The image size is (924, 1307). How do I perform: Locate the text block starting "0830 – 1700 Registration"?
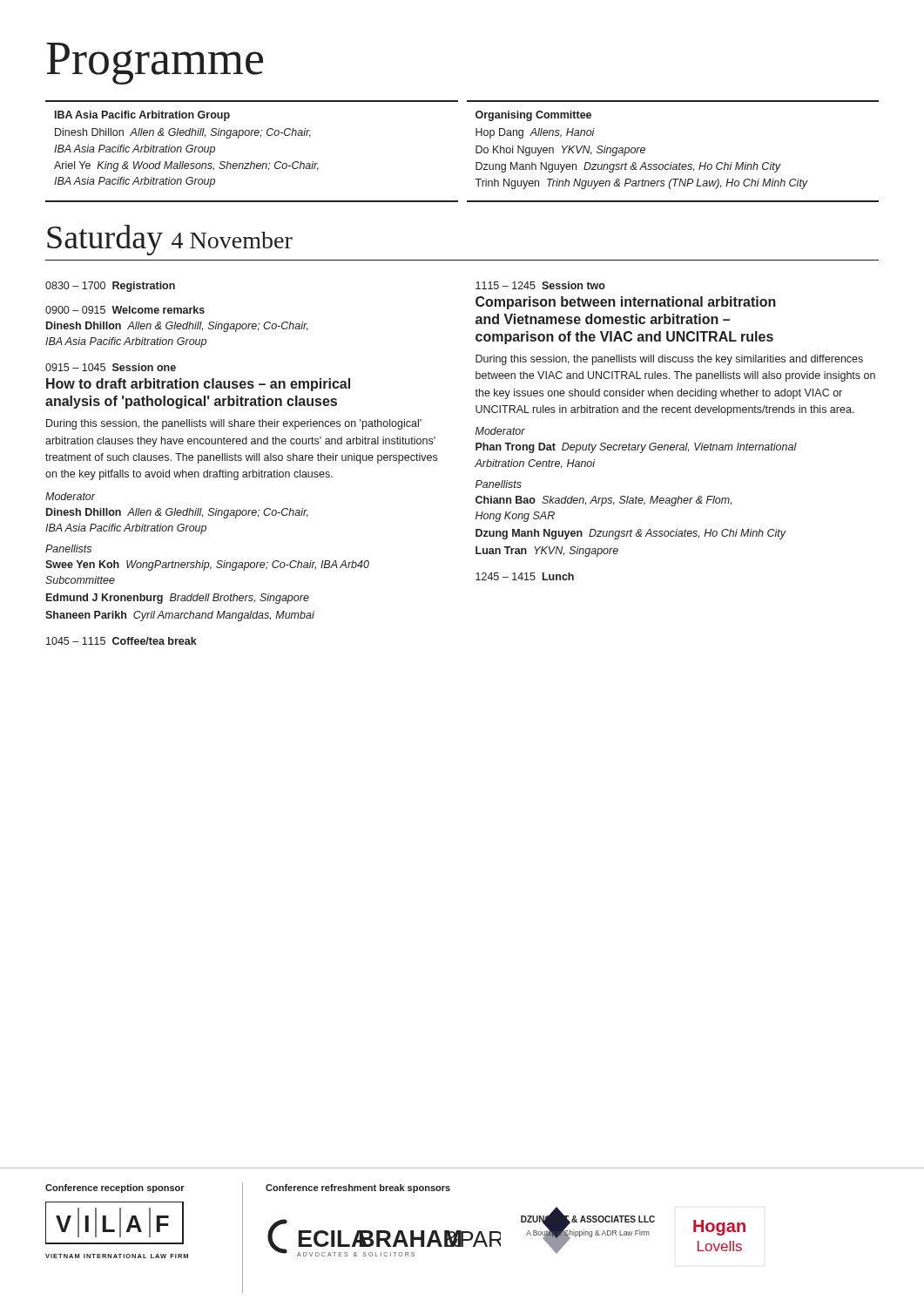[110, 287]
